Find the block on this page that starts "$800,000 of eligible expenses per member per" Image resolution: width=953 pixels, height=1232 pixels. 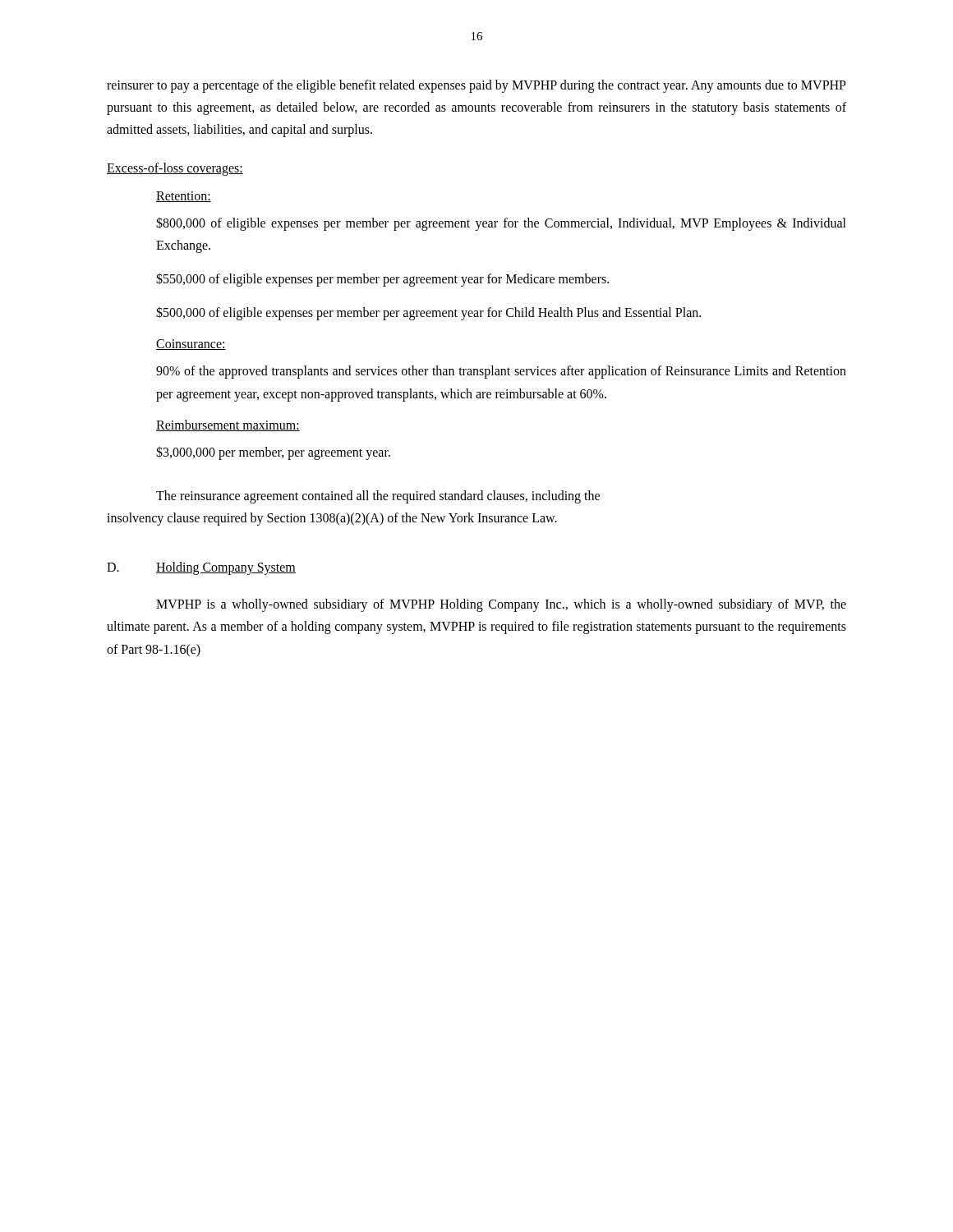pos(501,234)
